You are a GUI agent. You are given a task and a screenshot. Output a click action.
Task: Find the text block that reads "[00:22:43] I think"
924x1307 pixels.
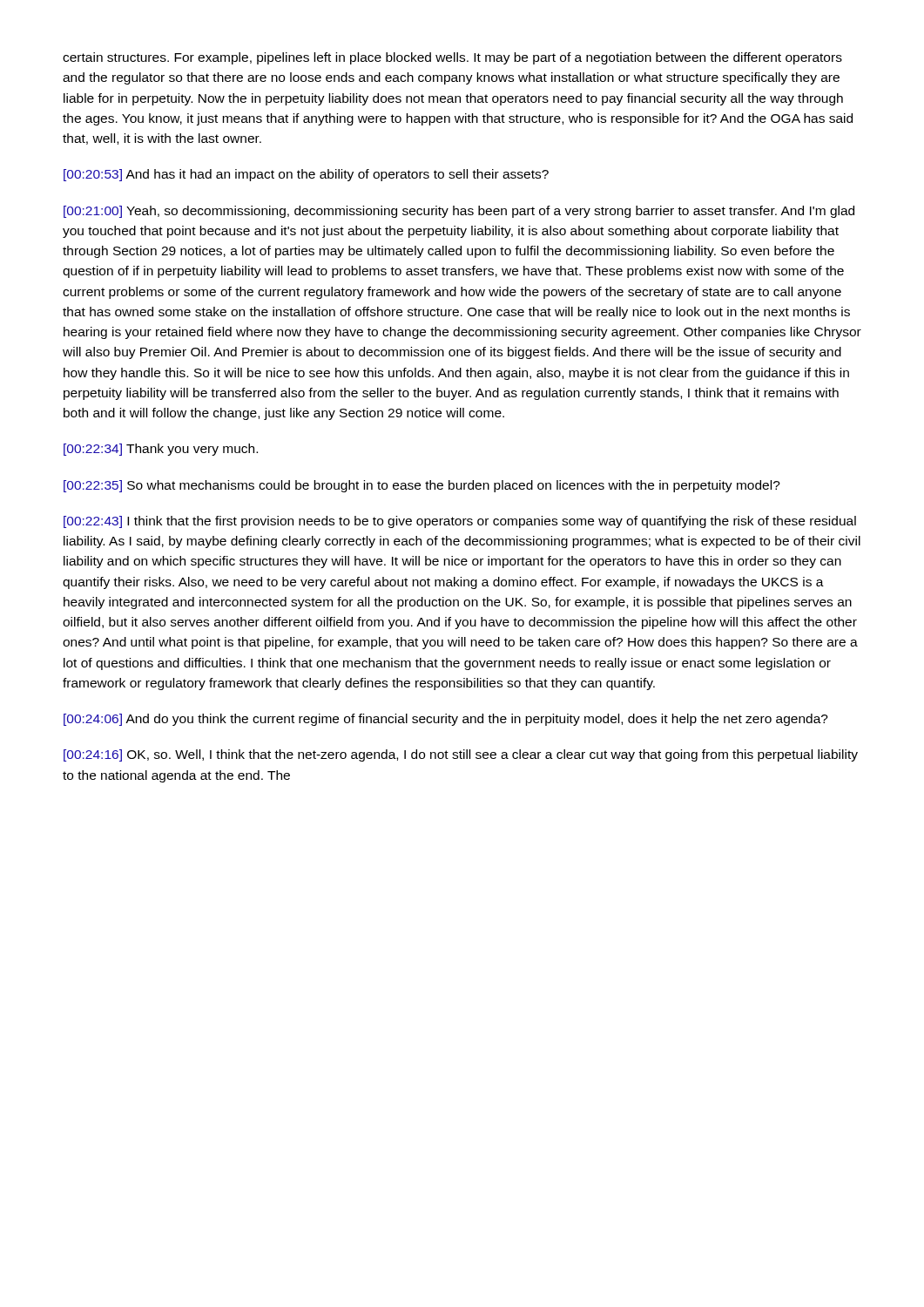pyautogui.click(x=462, y=601)
